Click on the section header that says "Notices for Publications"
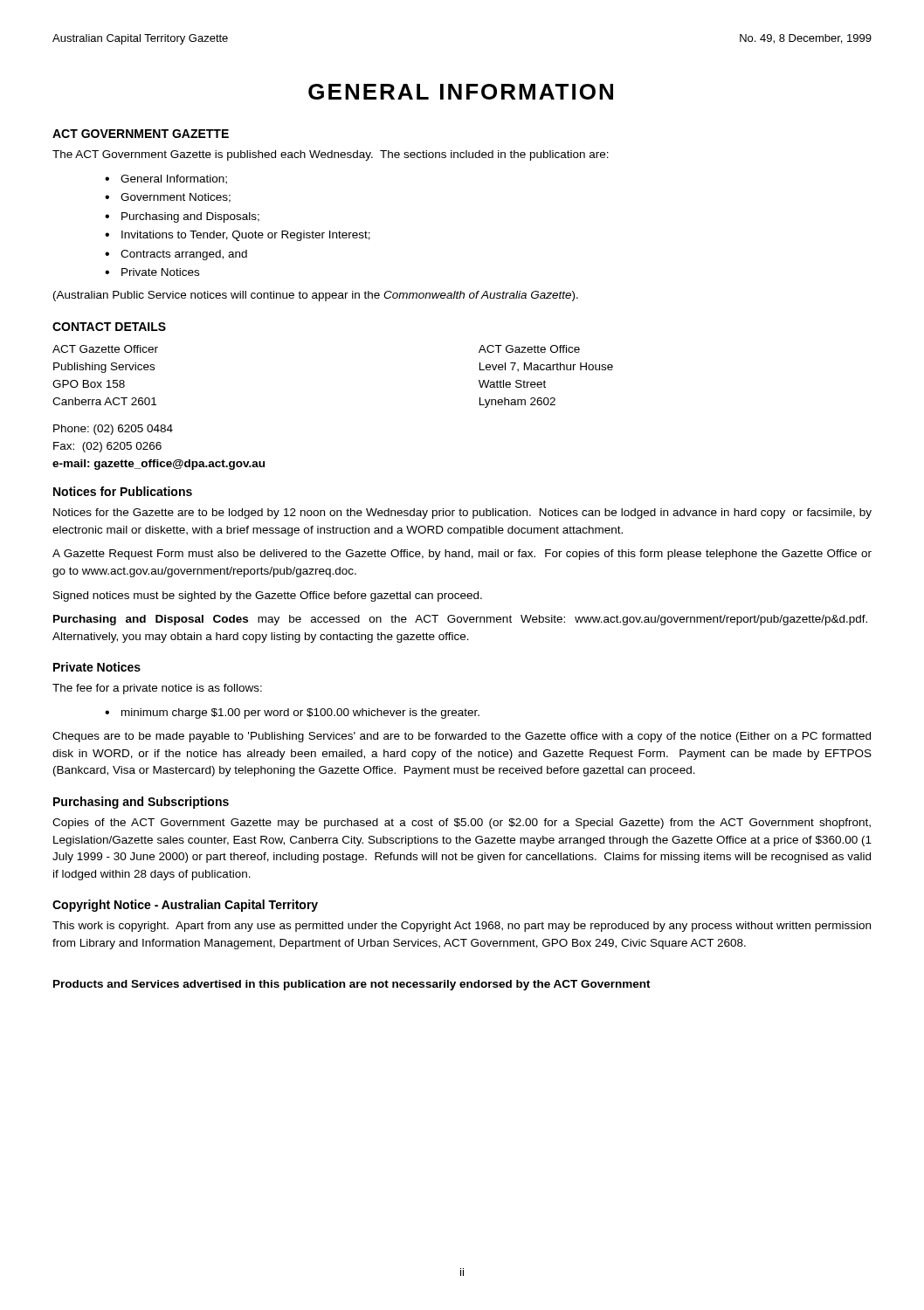The width and height of the screenshot is (924, 1310). click(122, 492)
